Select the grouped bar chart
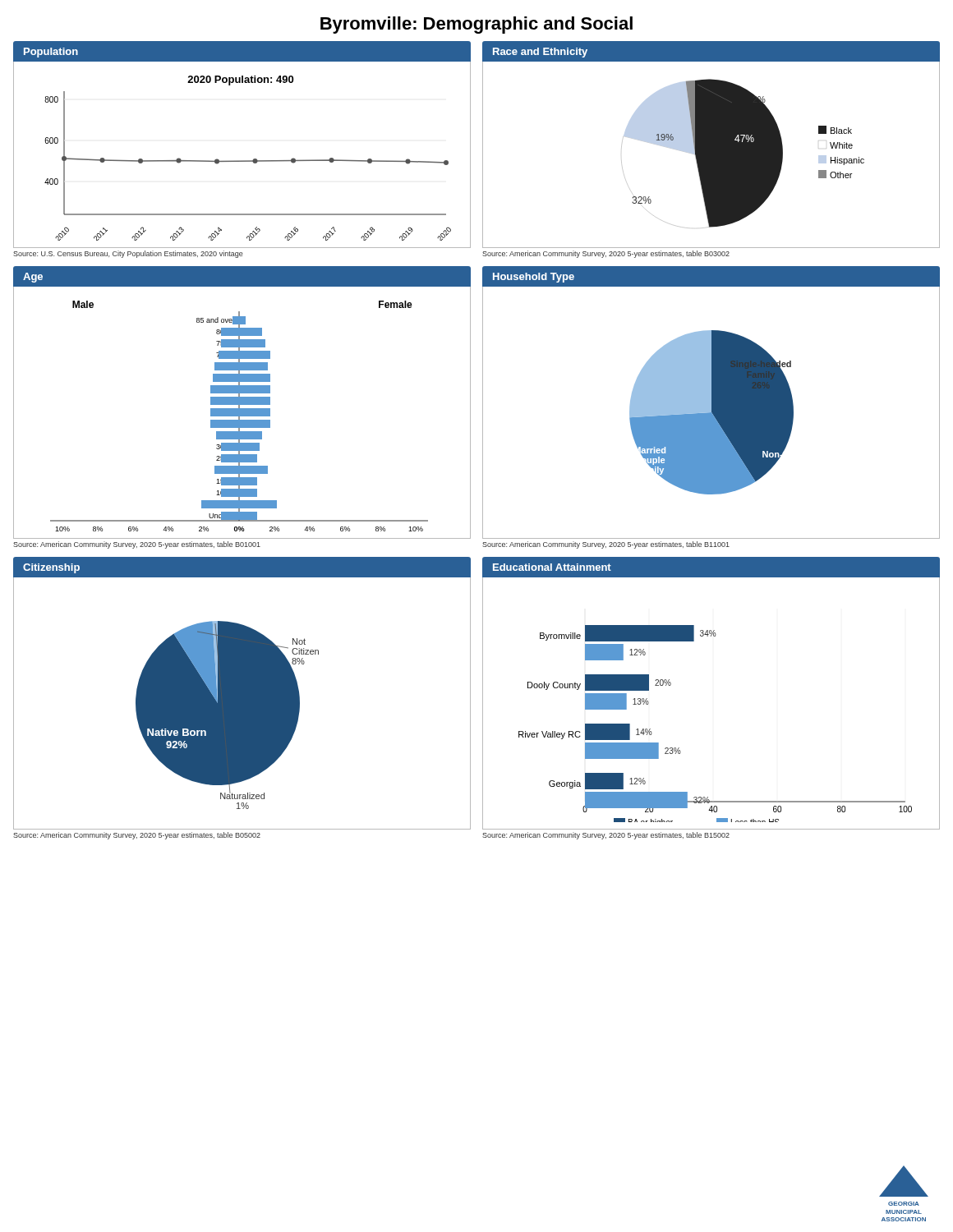The image size is (953, 1232). (x=711, y=705)
